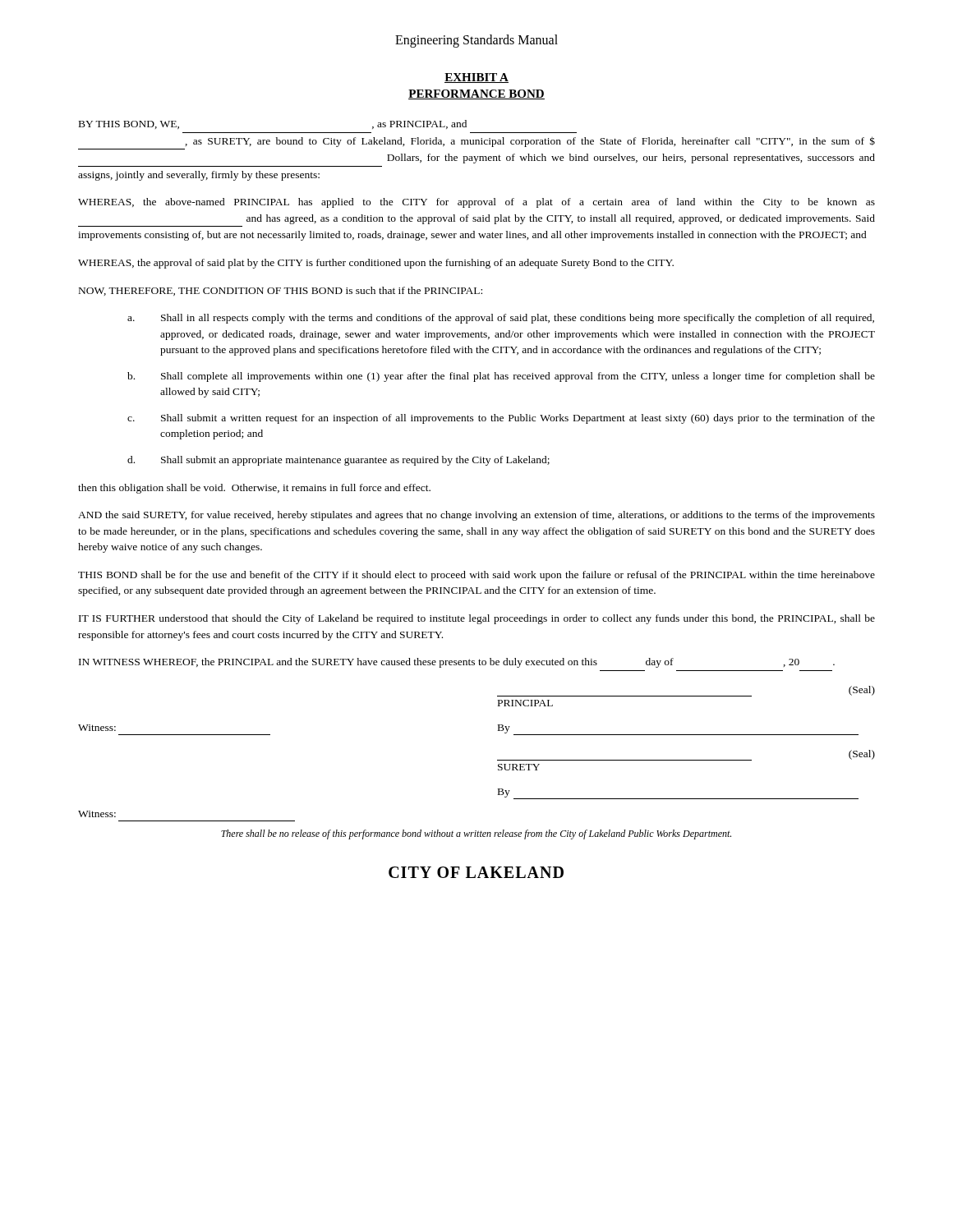Where is the passage that starts "IN WITNESS WHEREOF,"?

tap(457, 662)
